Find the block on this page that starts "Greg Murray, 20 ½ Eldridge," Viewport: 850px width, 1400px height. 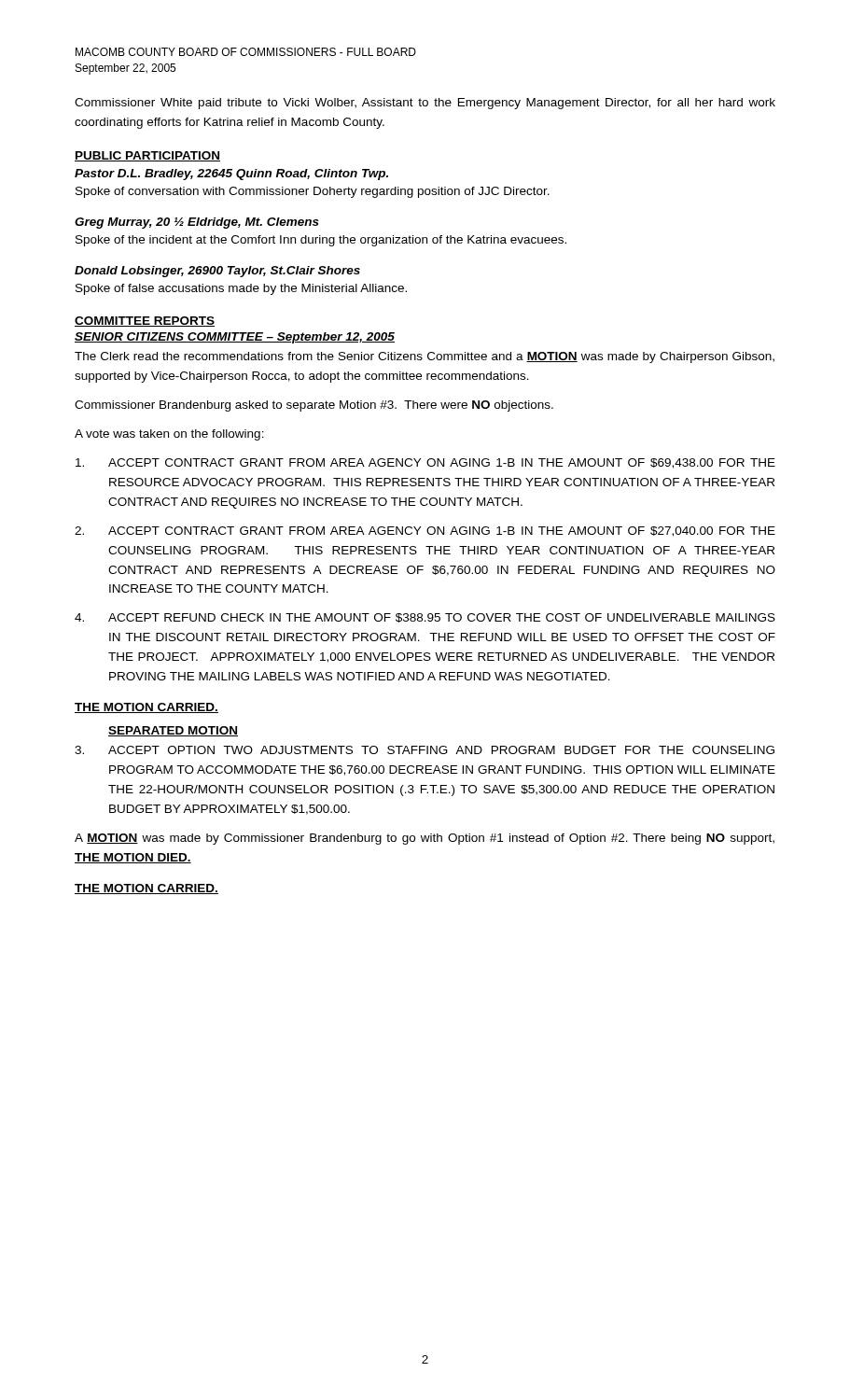point(197,222)
